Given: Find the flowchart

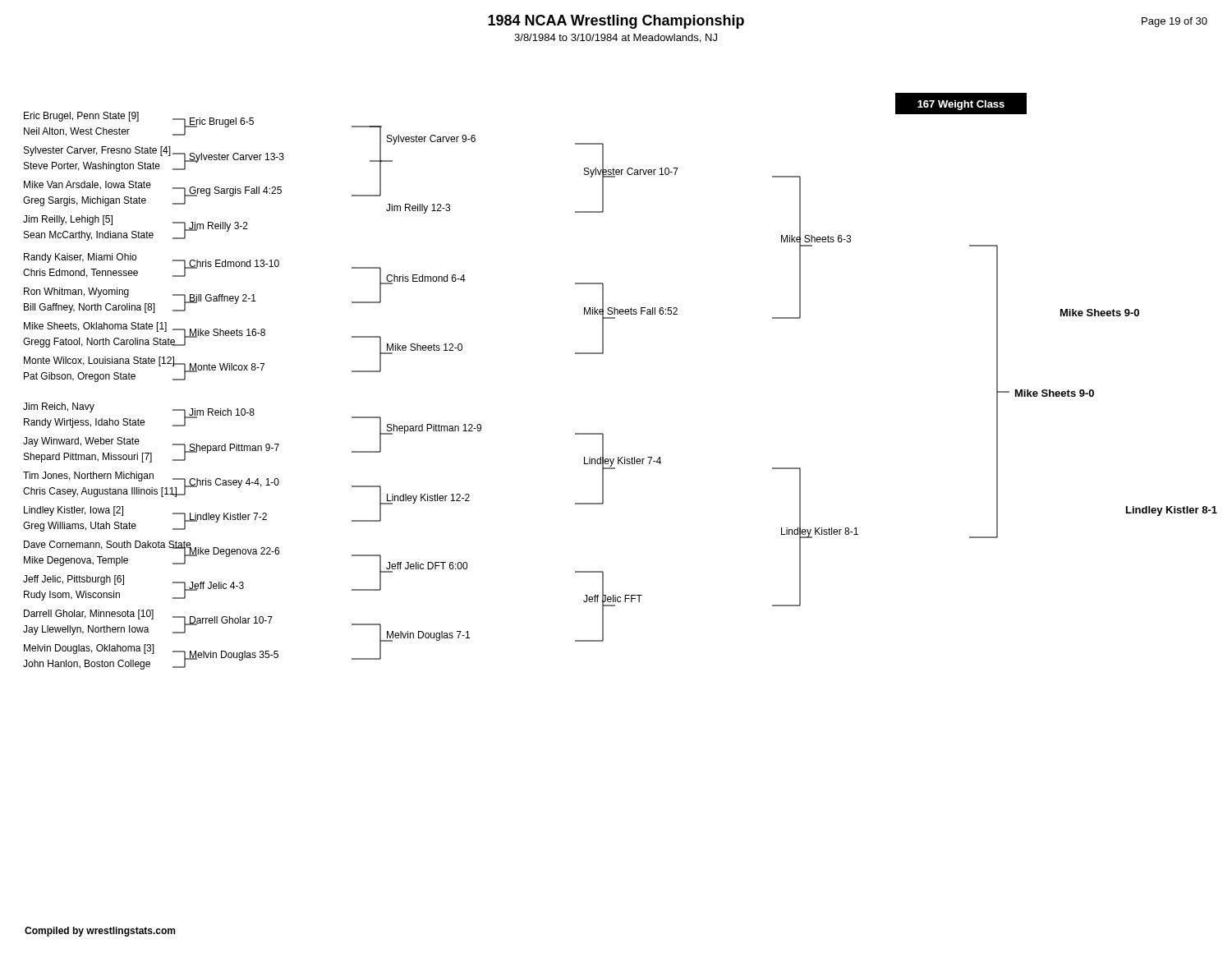Looking at the screenshot, I should click(608, 489).
